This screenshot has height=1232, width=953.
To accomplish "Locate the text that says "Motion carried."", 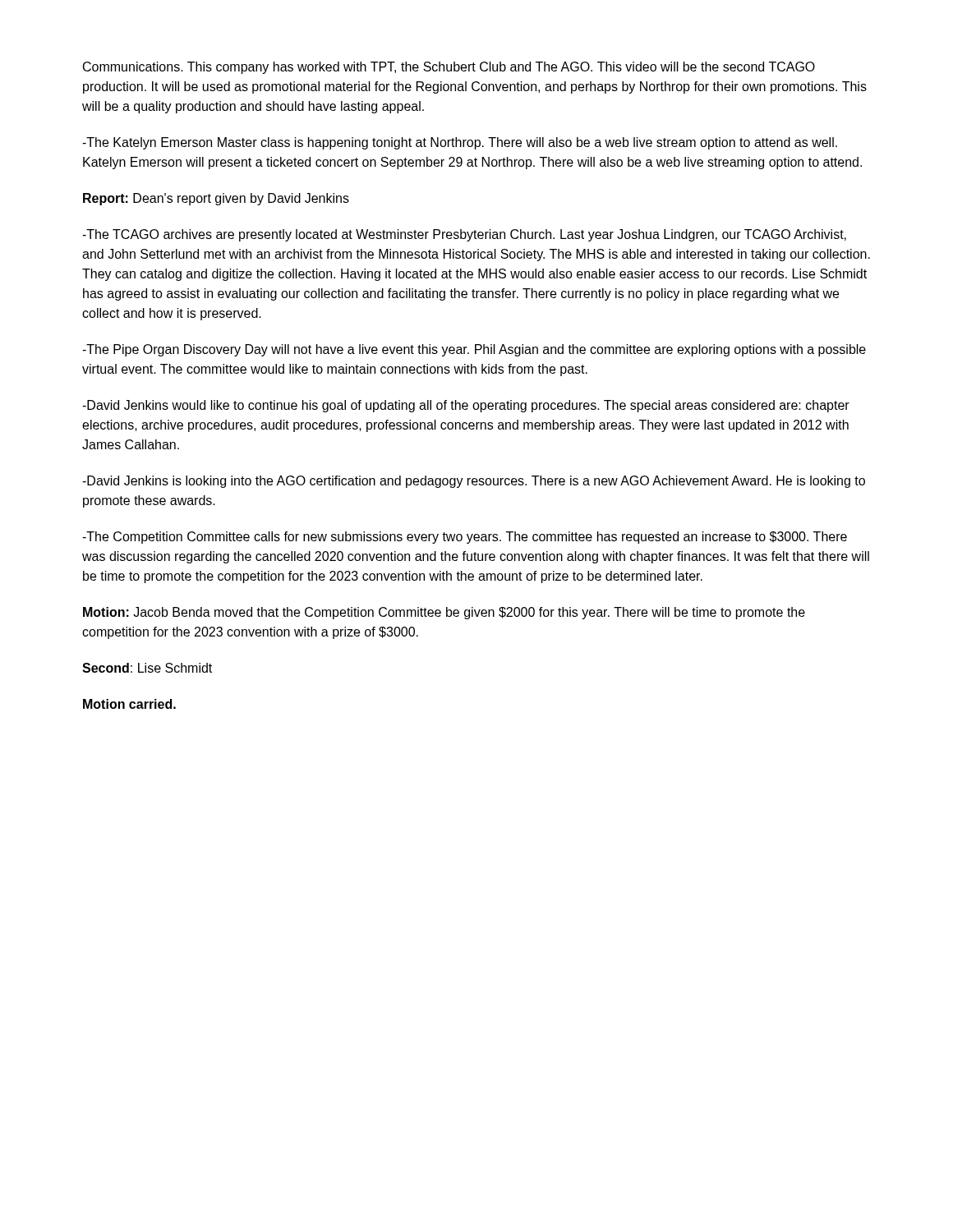I will [x=129, y=704].
